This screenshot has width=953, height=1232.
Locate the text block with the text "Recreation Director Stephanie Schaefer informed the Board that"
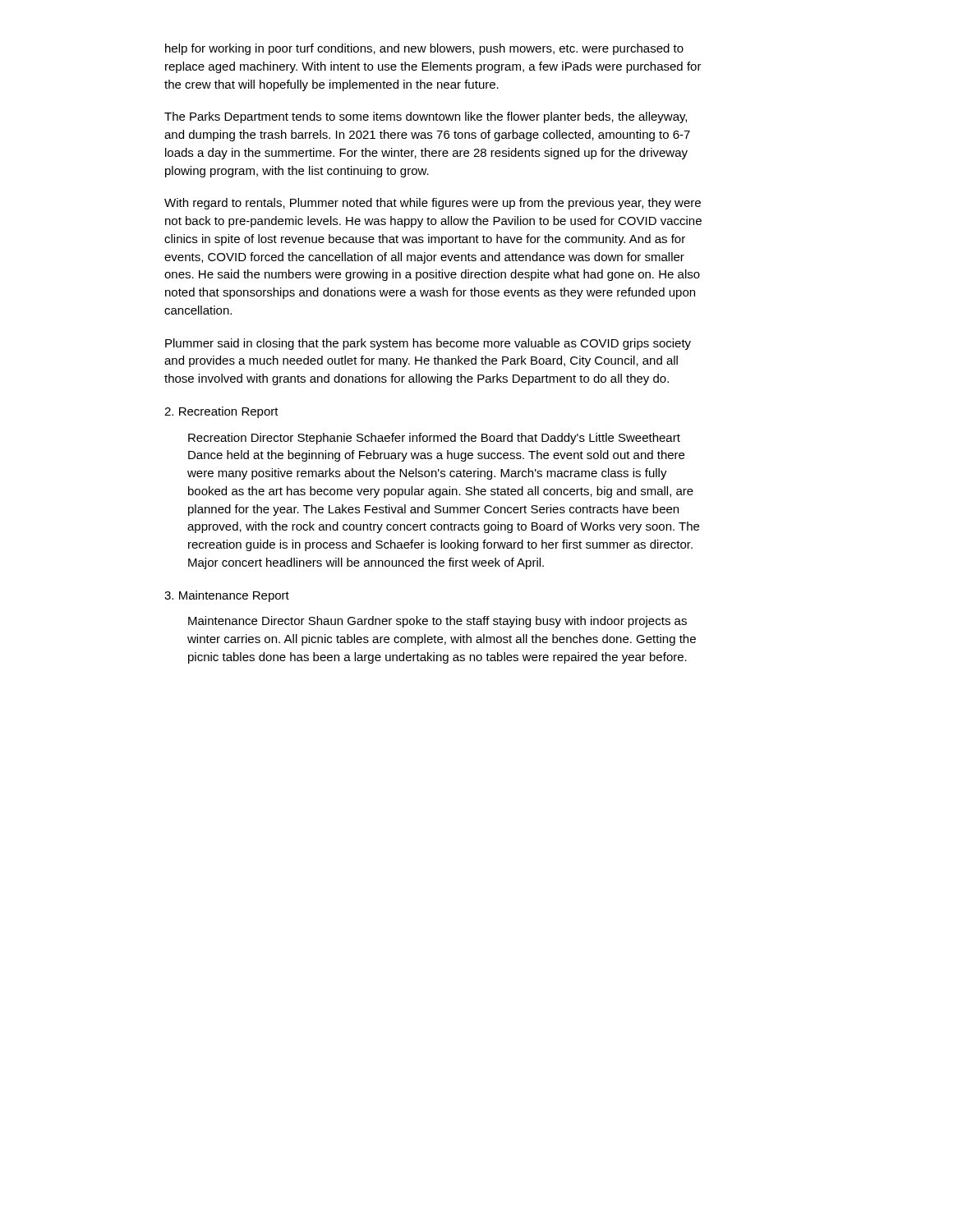(x=444, y=499)
